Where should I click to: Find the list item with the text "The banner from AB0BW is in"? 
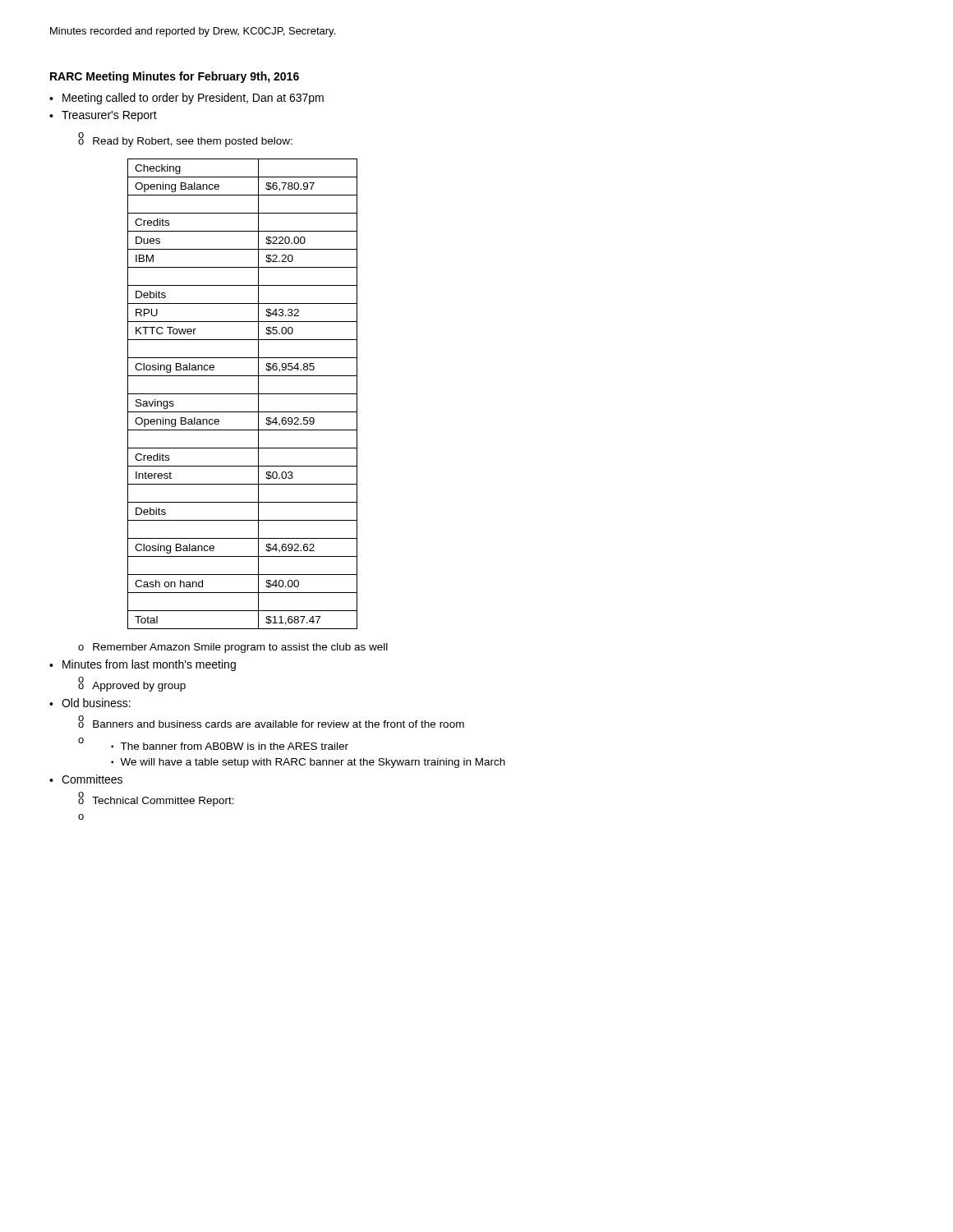pos(234,746)
